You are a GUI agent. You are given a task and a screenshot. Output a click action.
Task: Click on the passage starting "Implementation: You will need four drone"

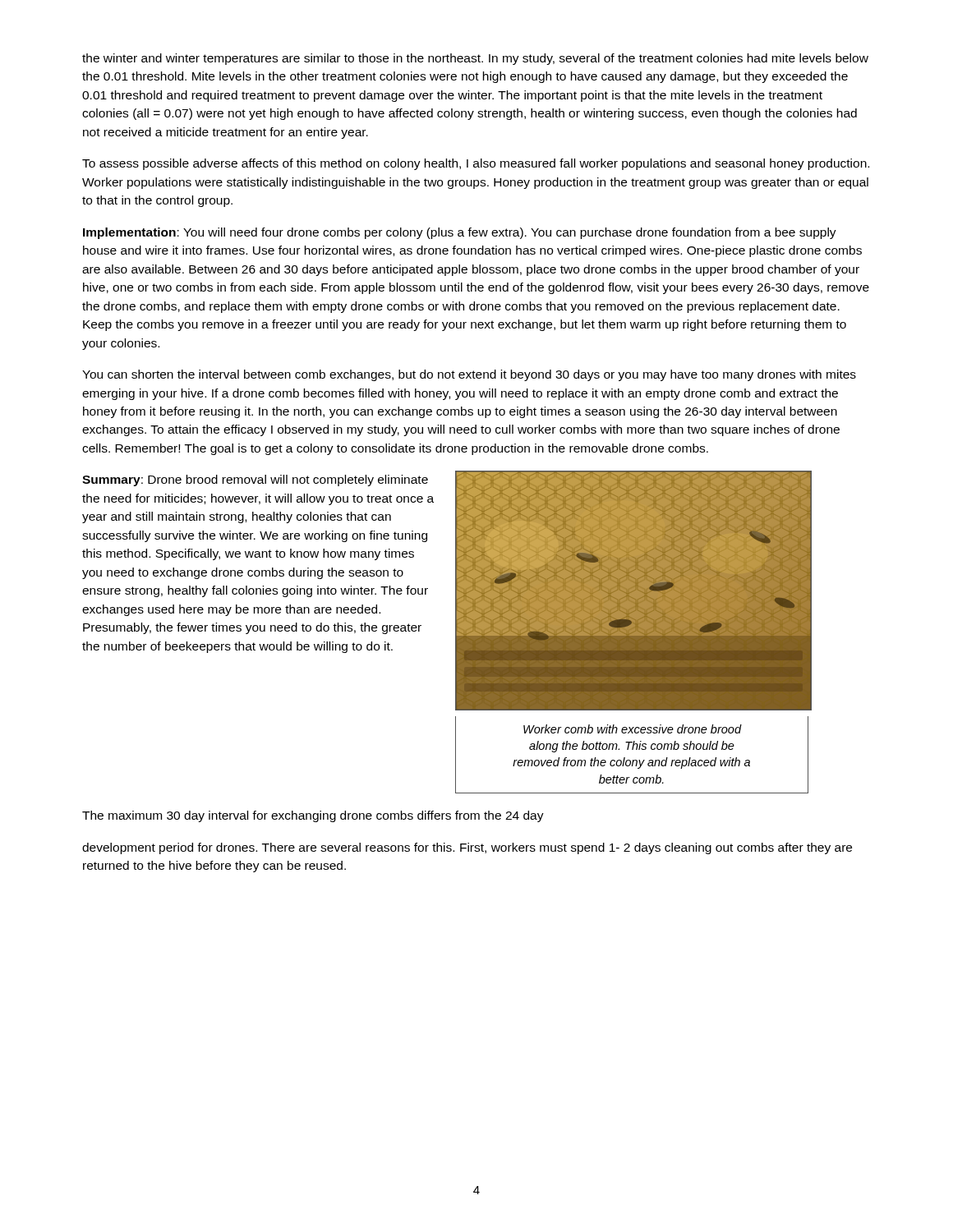[x=476, y=287]
